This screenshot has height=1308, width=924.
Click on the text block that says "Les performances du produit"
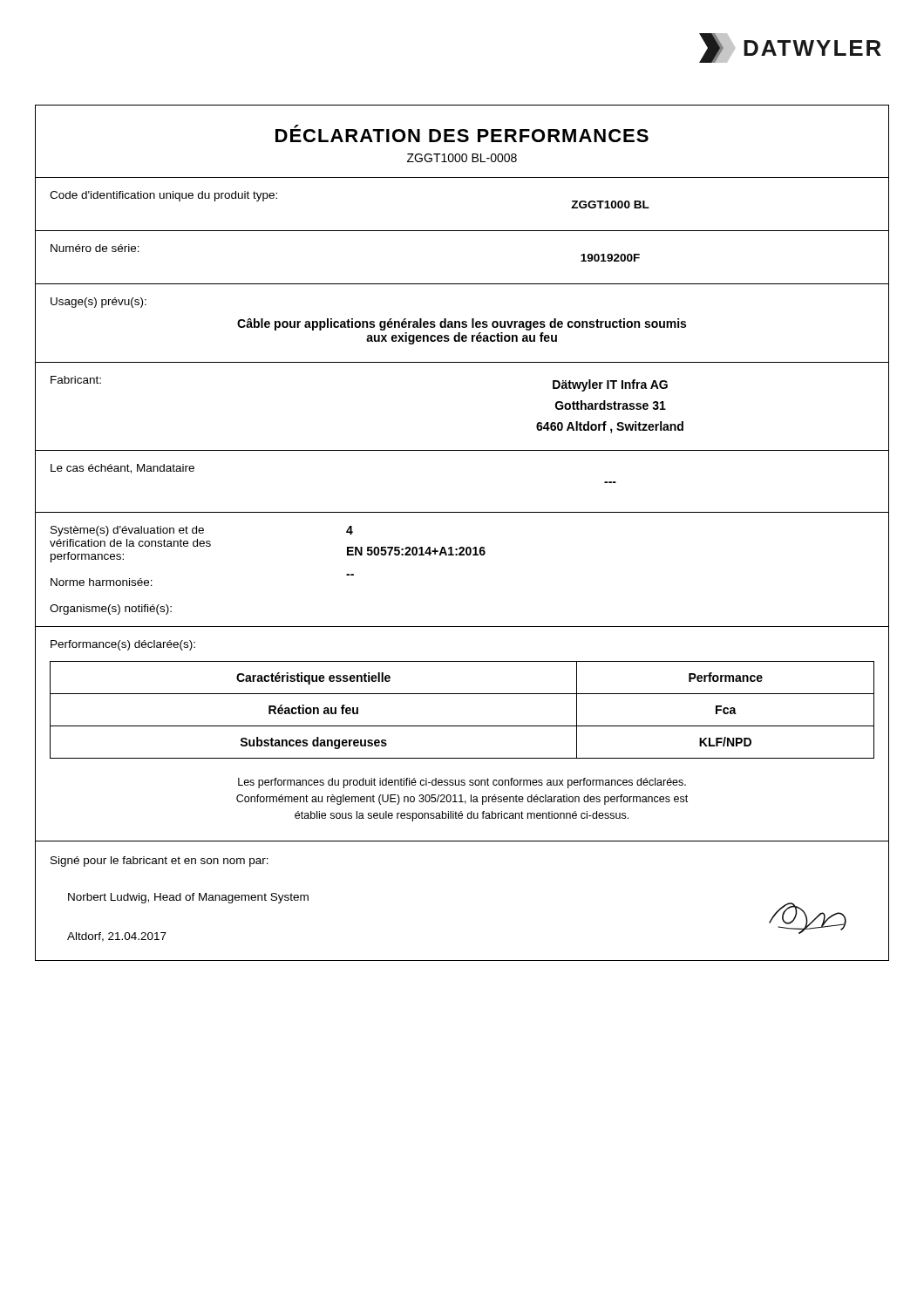pos(462,799)
